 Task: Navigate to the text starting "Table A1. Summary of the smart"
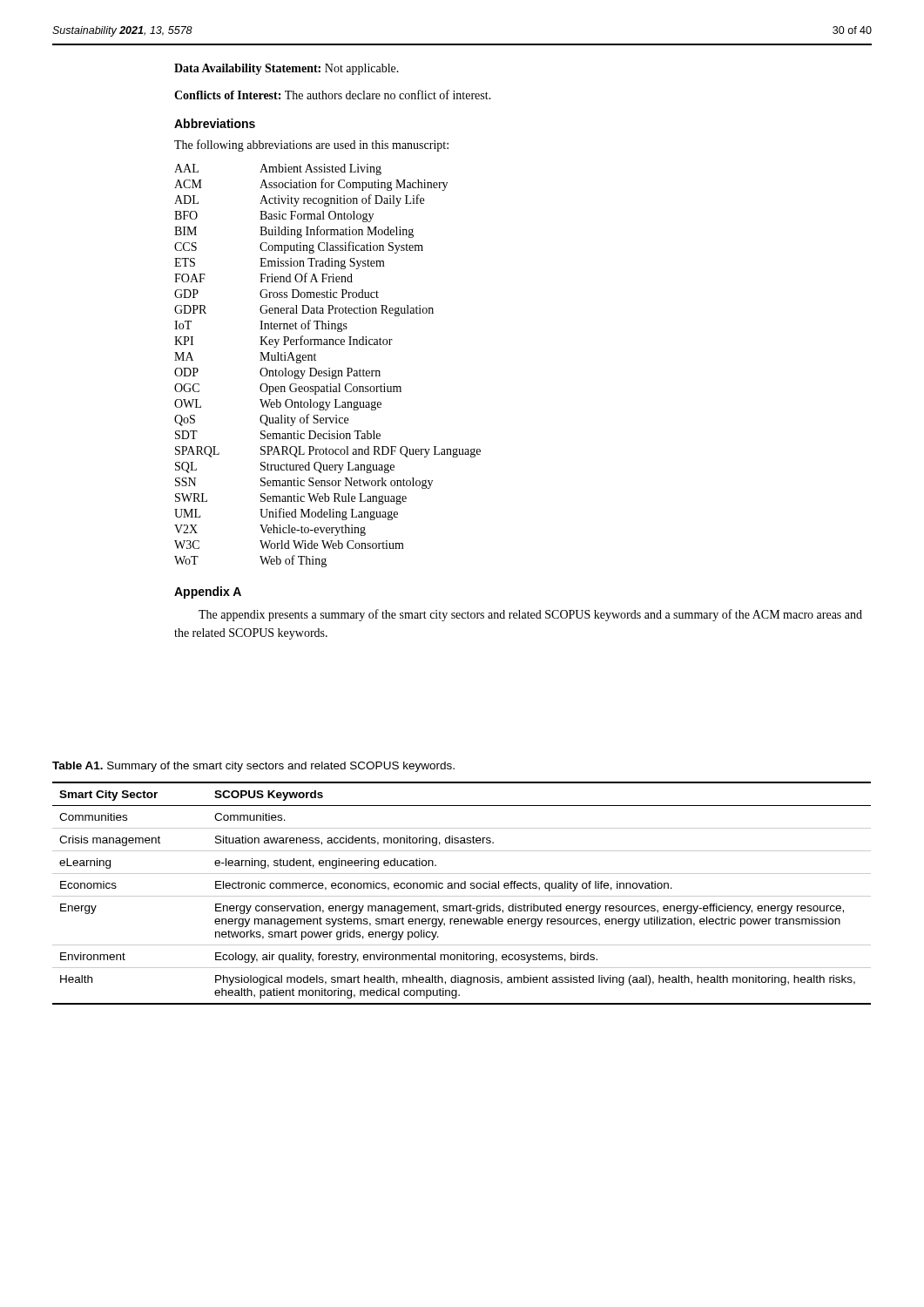[x=254, y=766]
